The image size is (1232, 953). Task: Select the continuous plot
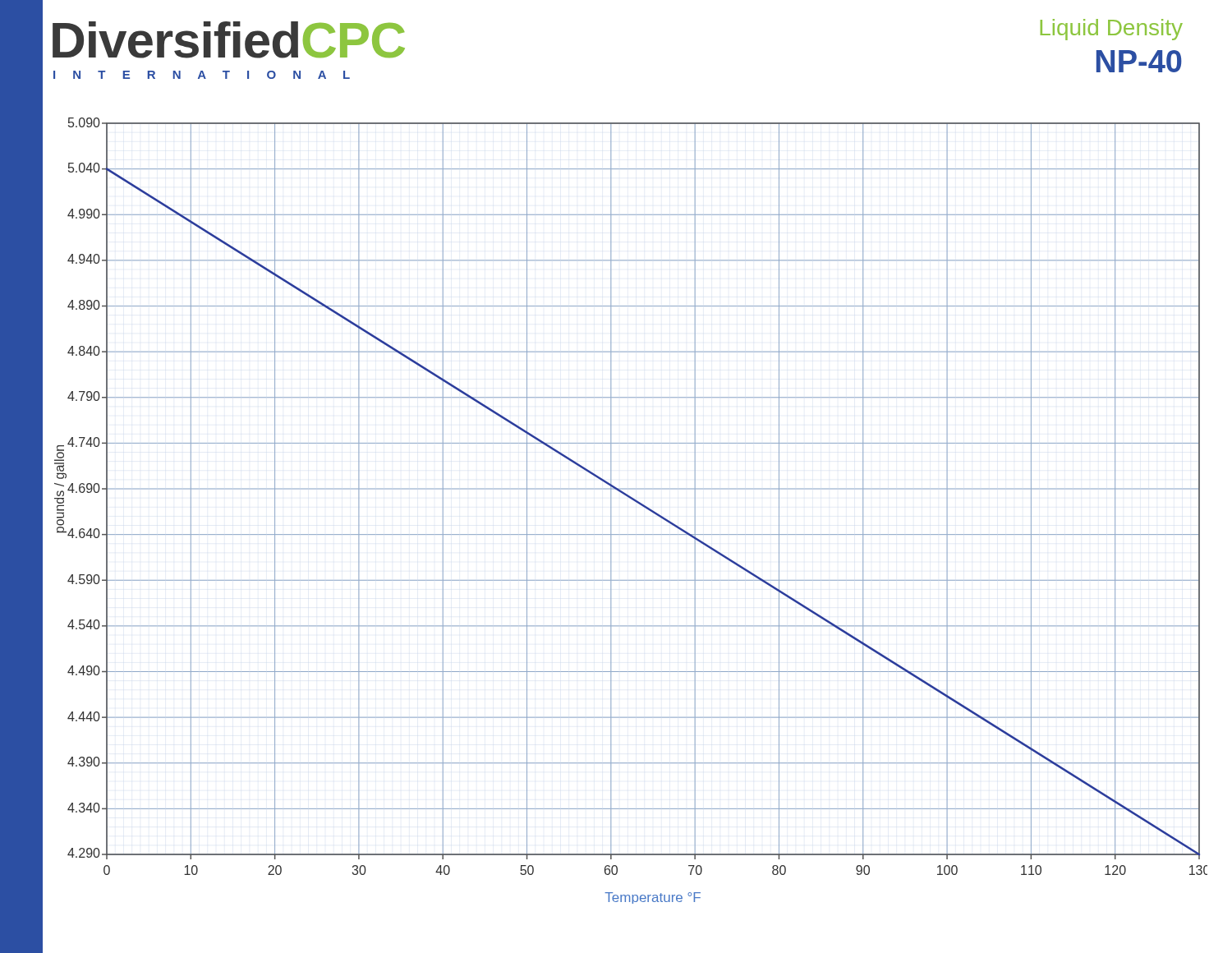pyautogui.click(x=628, y=509)
